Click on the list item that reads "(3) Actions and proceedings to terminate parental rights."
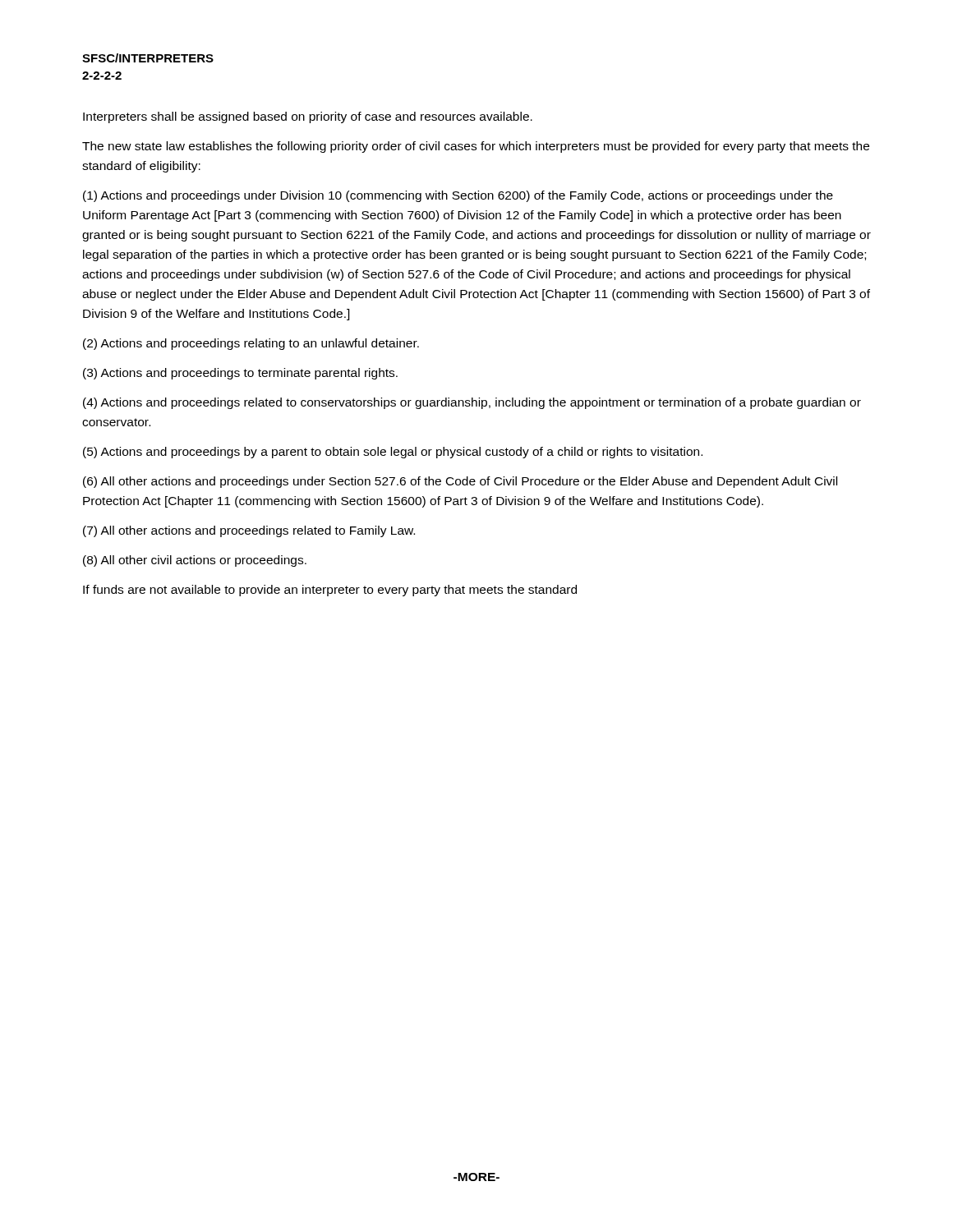The image size is (953, 1232). point(240,374)
